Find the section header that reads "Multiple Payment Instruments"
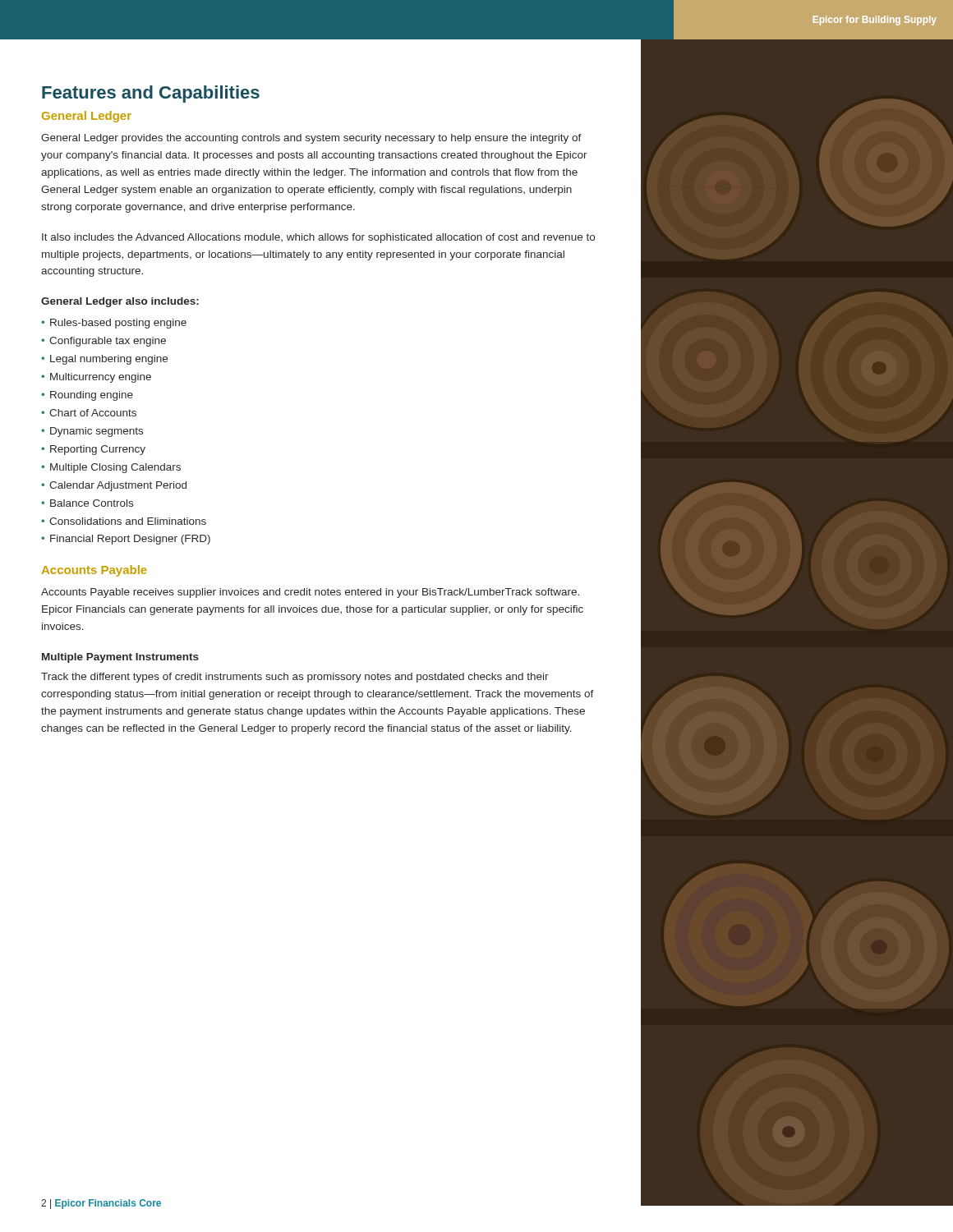Image resolution: width=953 pixels, height=1232 pixels. point(120,657)
